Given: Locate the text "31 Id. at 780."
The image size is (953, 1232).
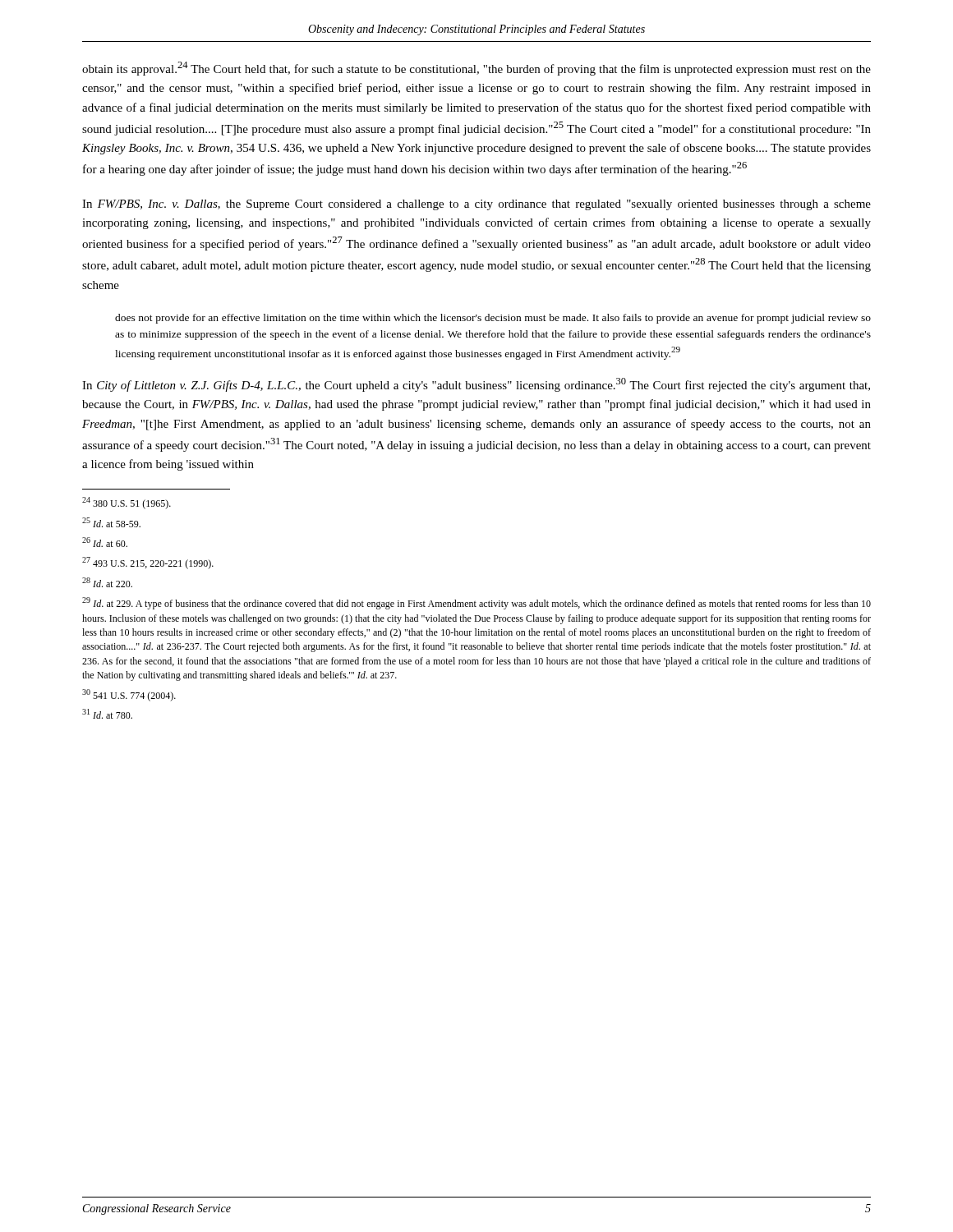Looking at the screenshot, I should click(107, 714).
